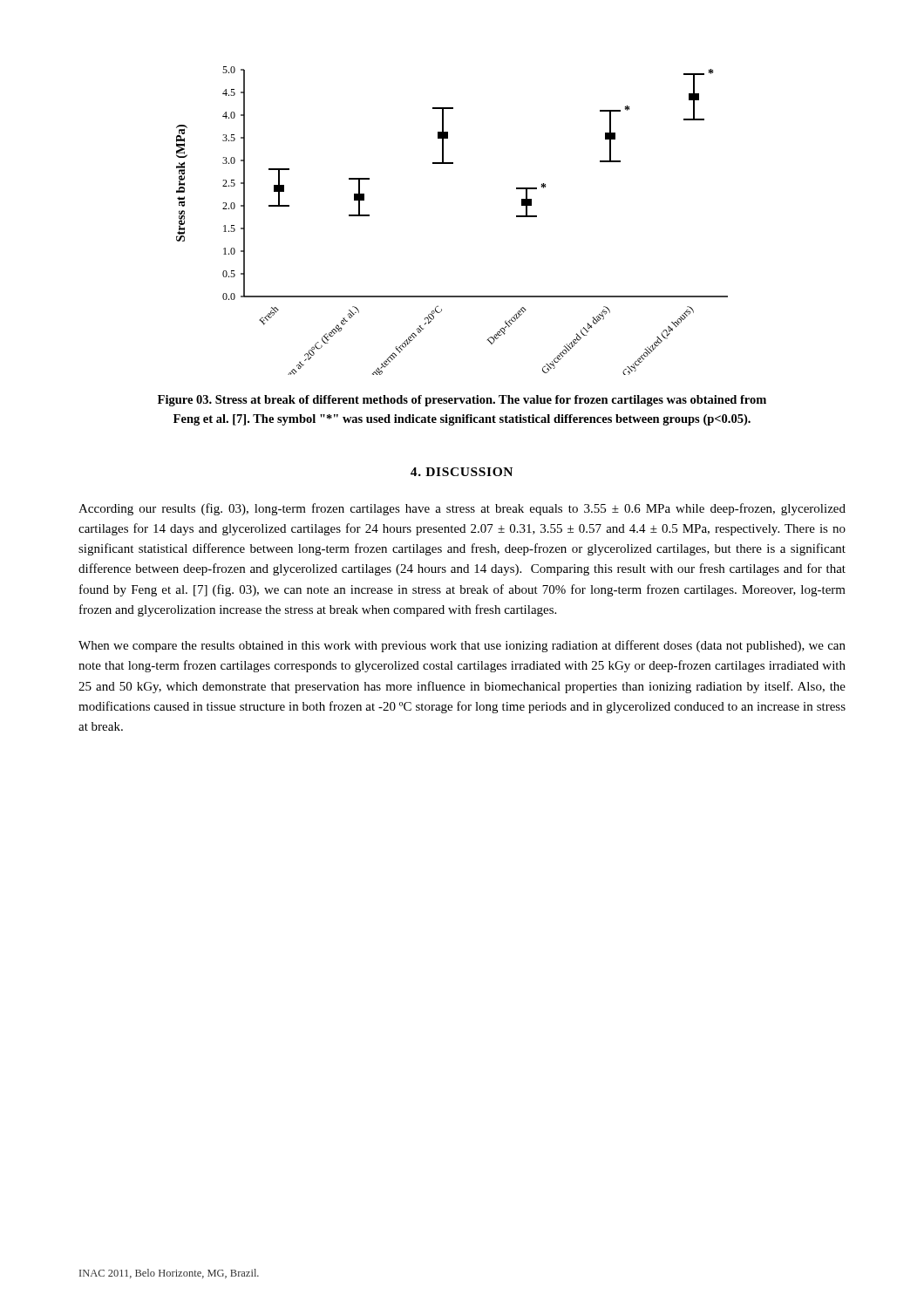Find the passage starting "When we compare the results obtained"
924x1308 pixels.
point(462,686)
